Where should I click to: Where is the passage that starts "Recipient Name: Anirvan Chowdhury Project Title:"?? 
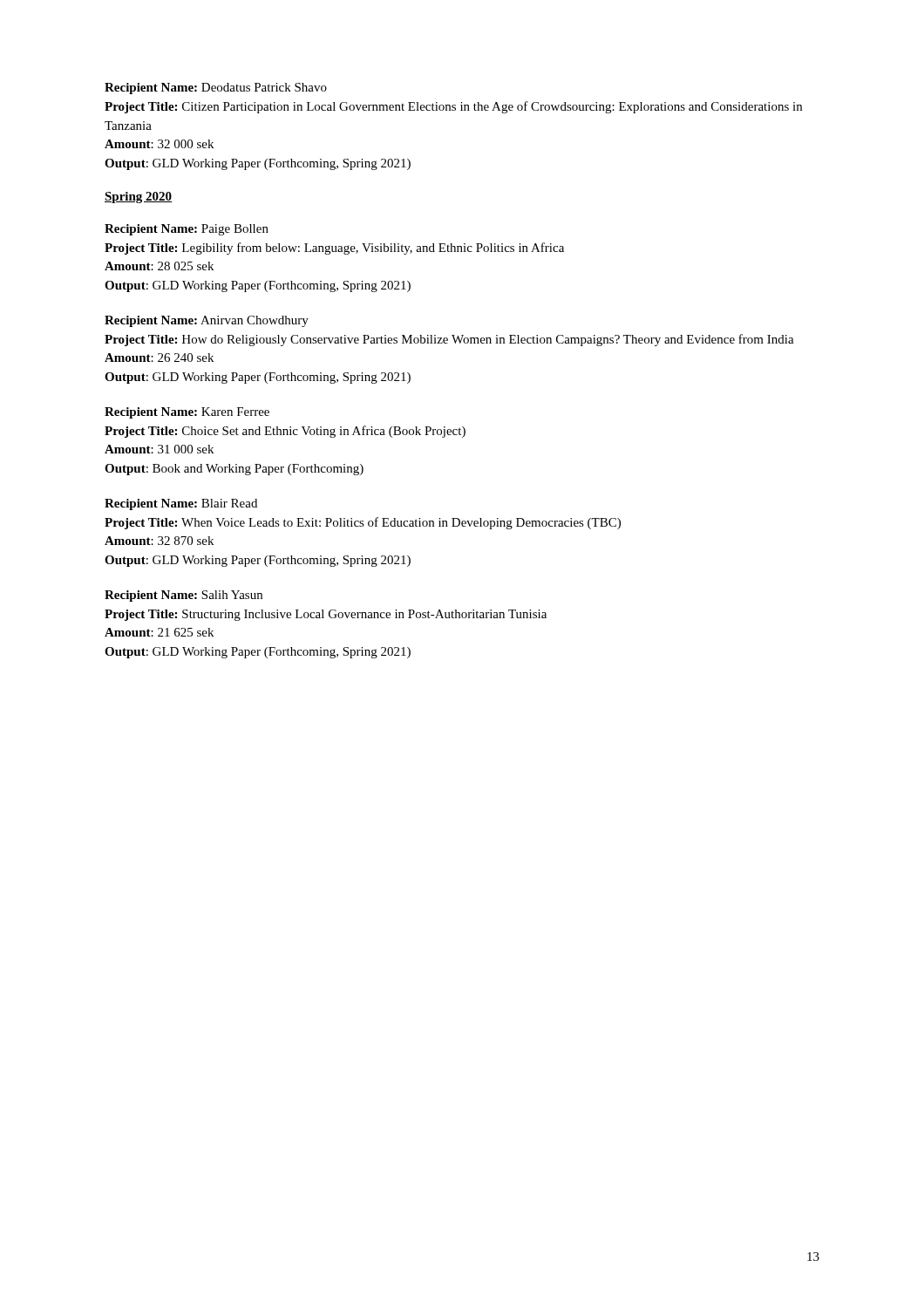click(x=449, y=348)
